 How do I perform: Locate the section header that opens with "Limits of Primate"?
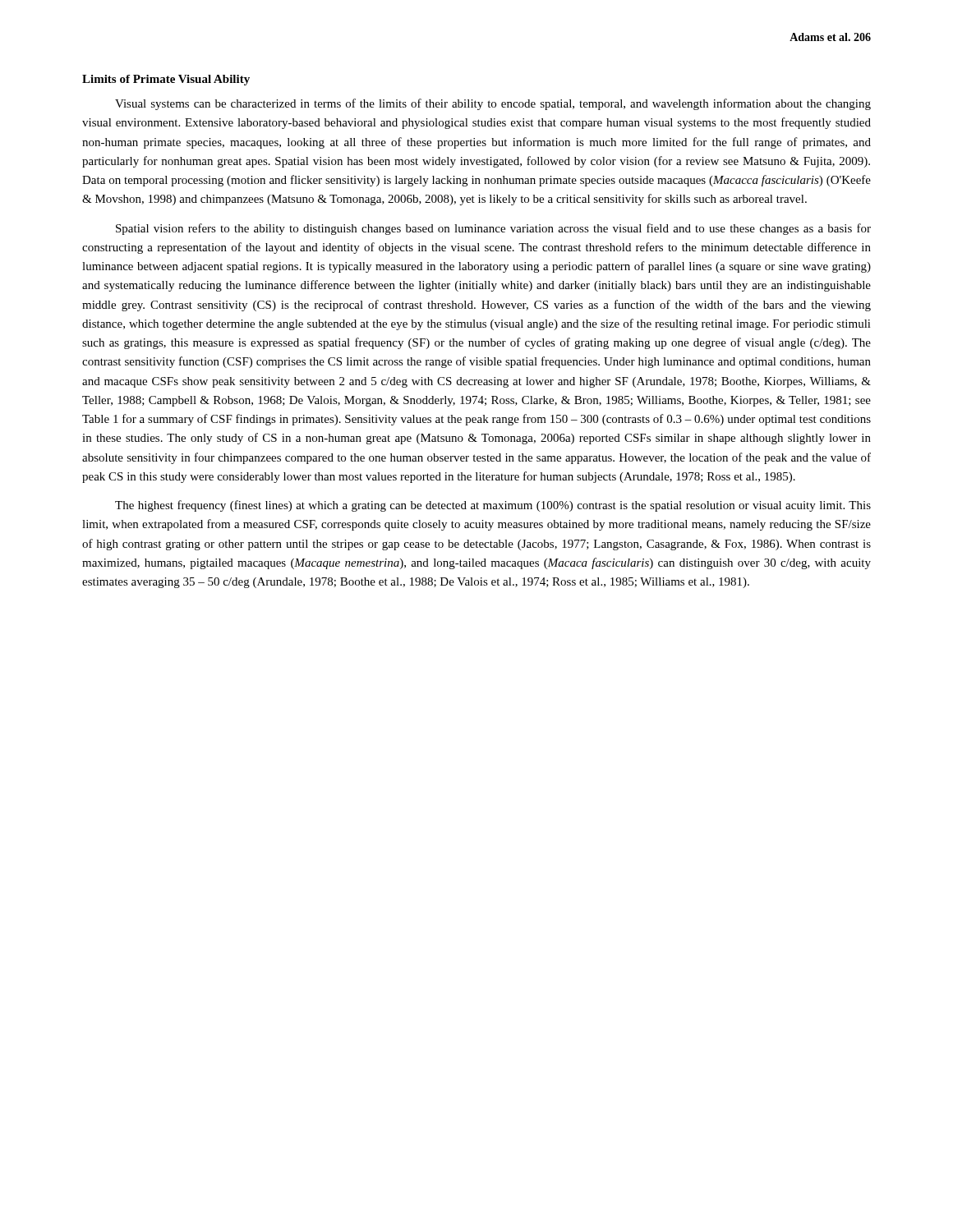pyautogui.click(x=166, y=79)
